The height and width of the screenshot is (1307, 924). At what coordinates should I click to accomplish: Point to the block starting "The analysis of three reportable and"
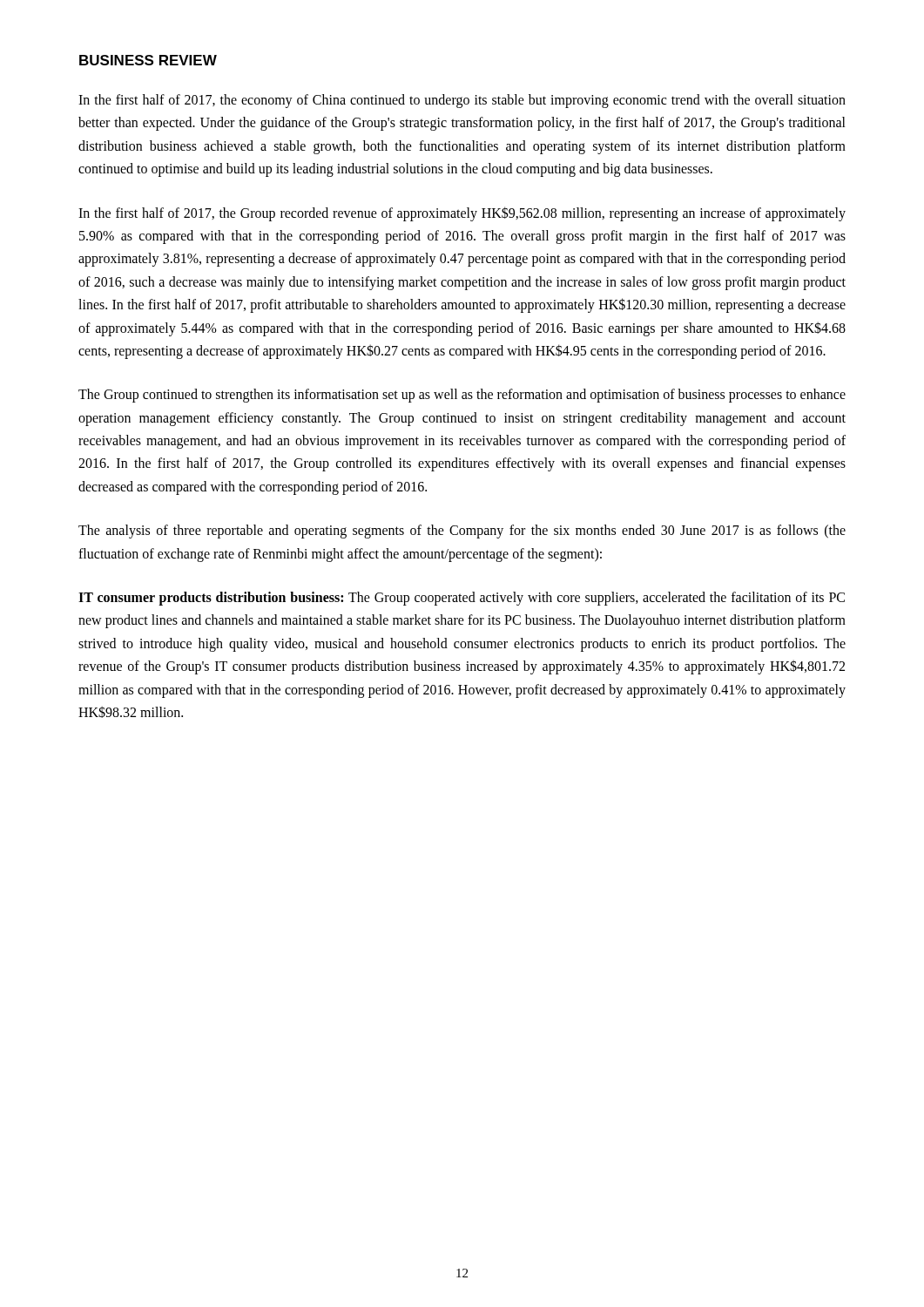(462, 542)
